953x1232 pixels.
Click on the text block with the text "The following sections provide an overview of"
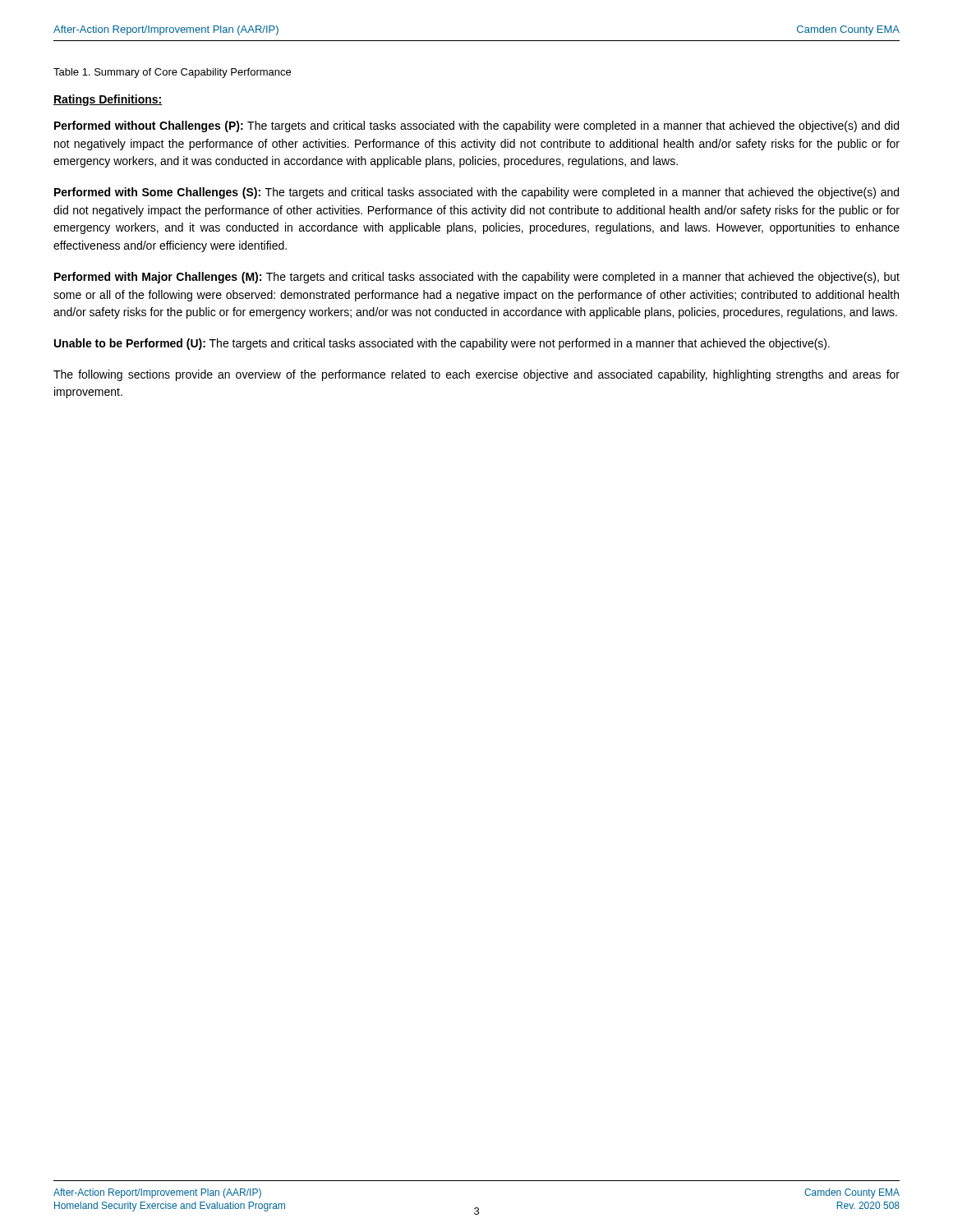[476, 383]
